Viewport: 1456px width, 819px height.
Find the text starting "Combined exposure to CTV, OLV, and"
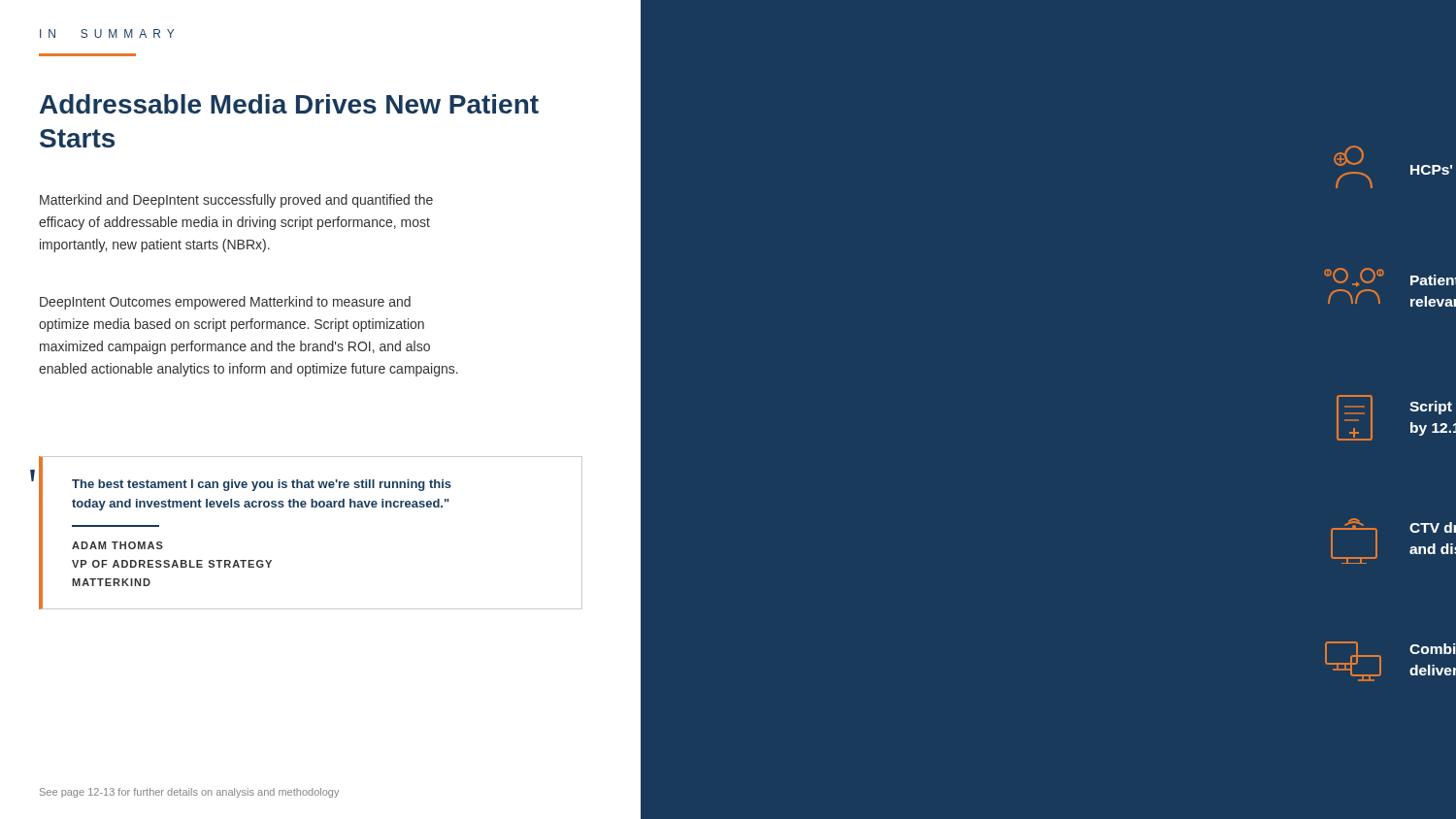click(x=1388, y=660)
